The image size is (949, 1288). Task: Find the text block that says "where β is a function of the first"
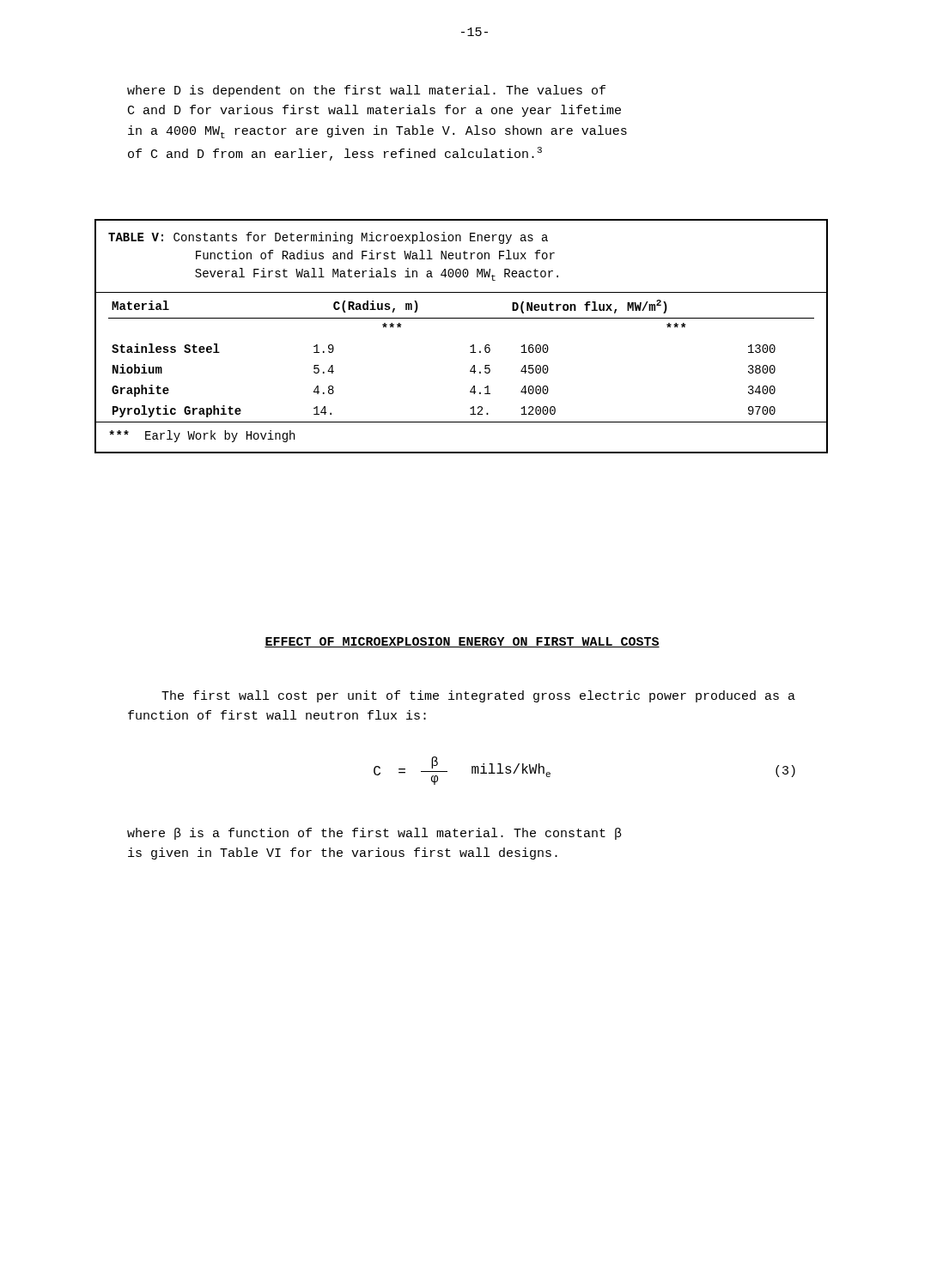(374, 844)
